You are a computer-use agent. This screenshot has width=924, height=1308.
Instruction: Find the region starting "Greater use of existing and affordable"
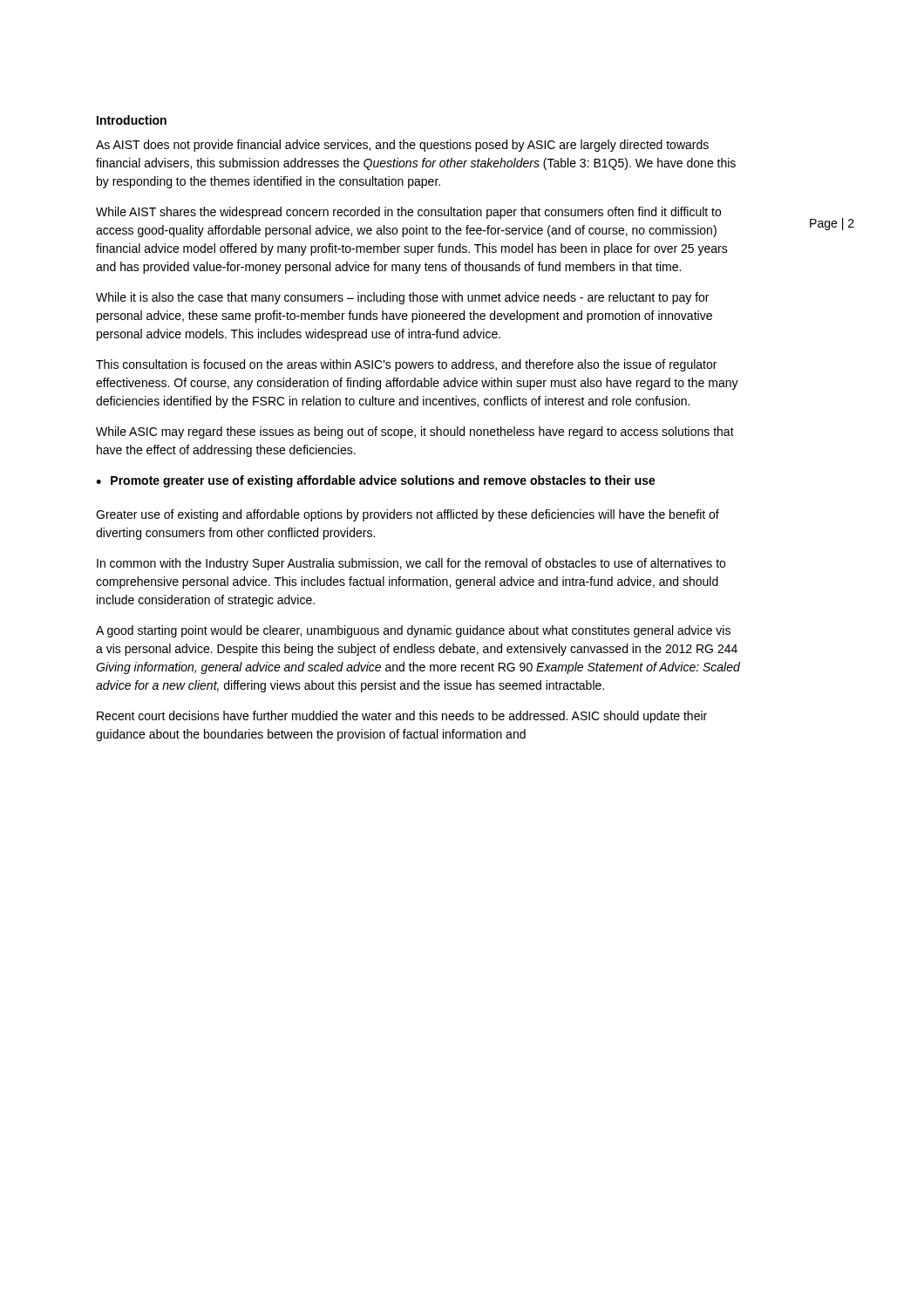[407, 524]
